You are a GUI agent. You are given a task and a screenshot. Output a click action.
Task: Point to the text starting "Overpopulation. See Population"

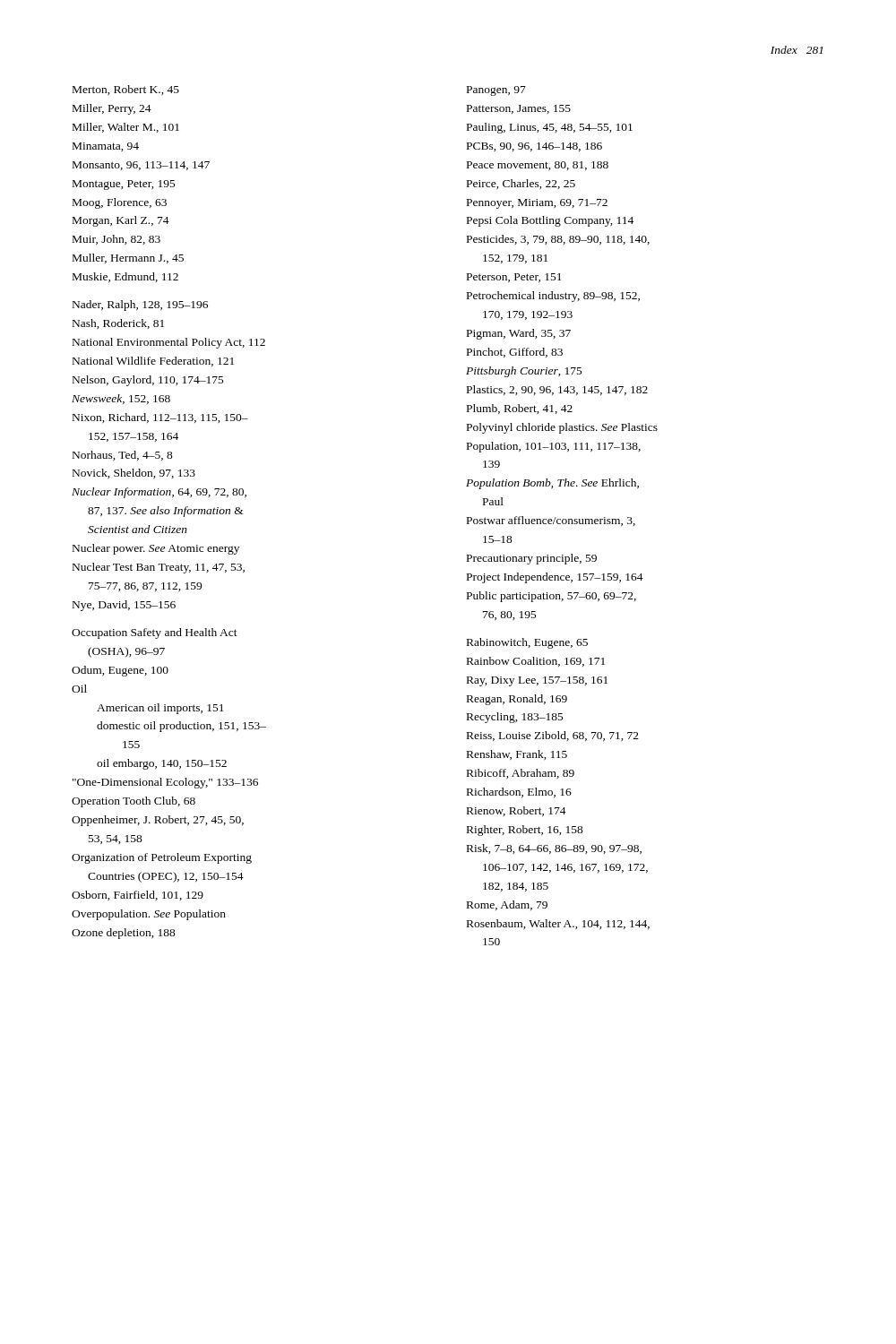tap(149, 913)
